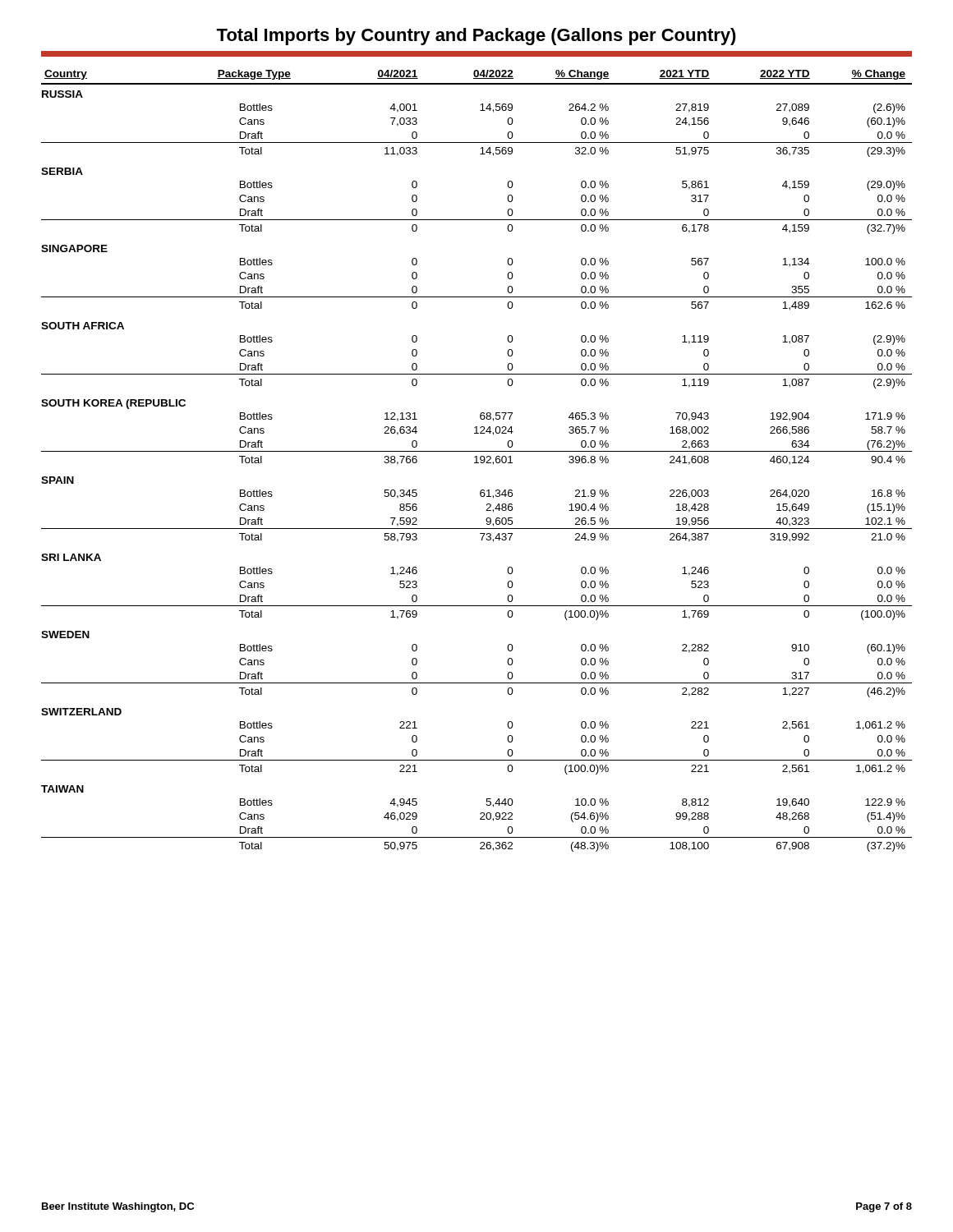953x1232 pixels.
Task: Click a table
Action: pos(476,461)
